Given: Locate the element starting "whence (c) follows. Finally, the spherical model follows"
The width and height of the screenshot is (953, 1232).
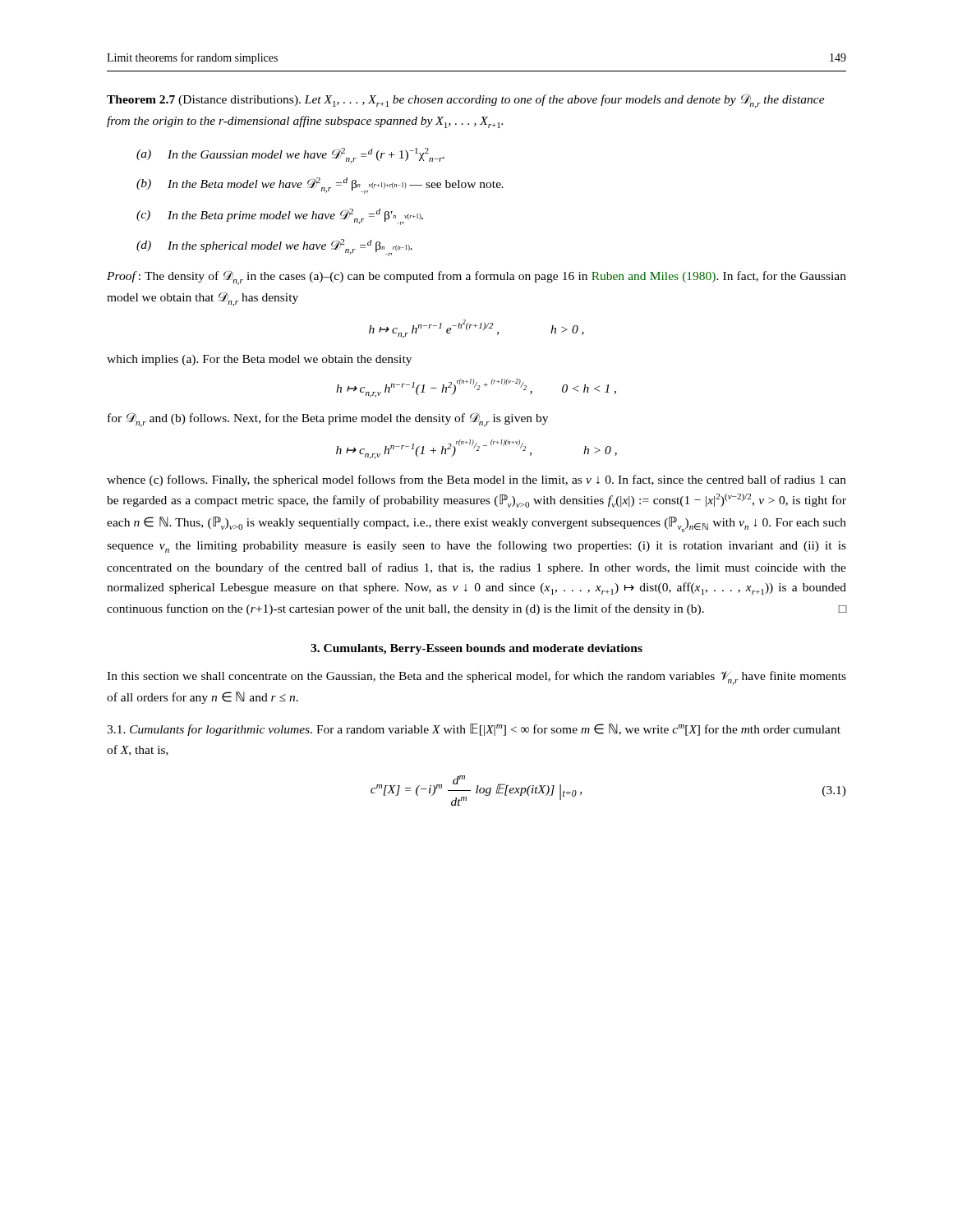Looking at the screenshot, I should 476,545.
